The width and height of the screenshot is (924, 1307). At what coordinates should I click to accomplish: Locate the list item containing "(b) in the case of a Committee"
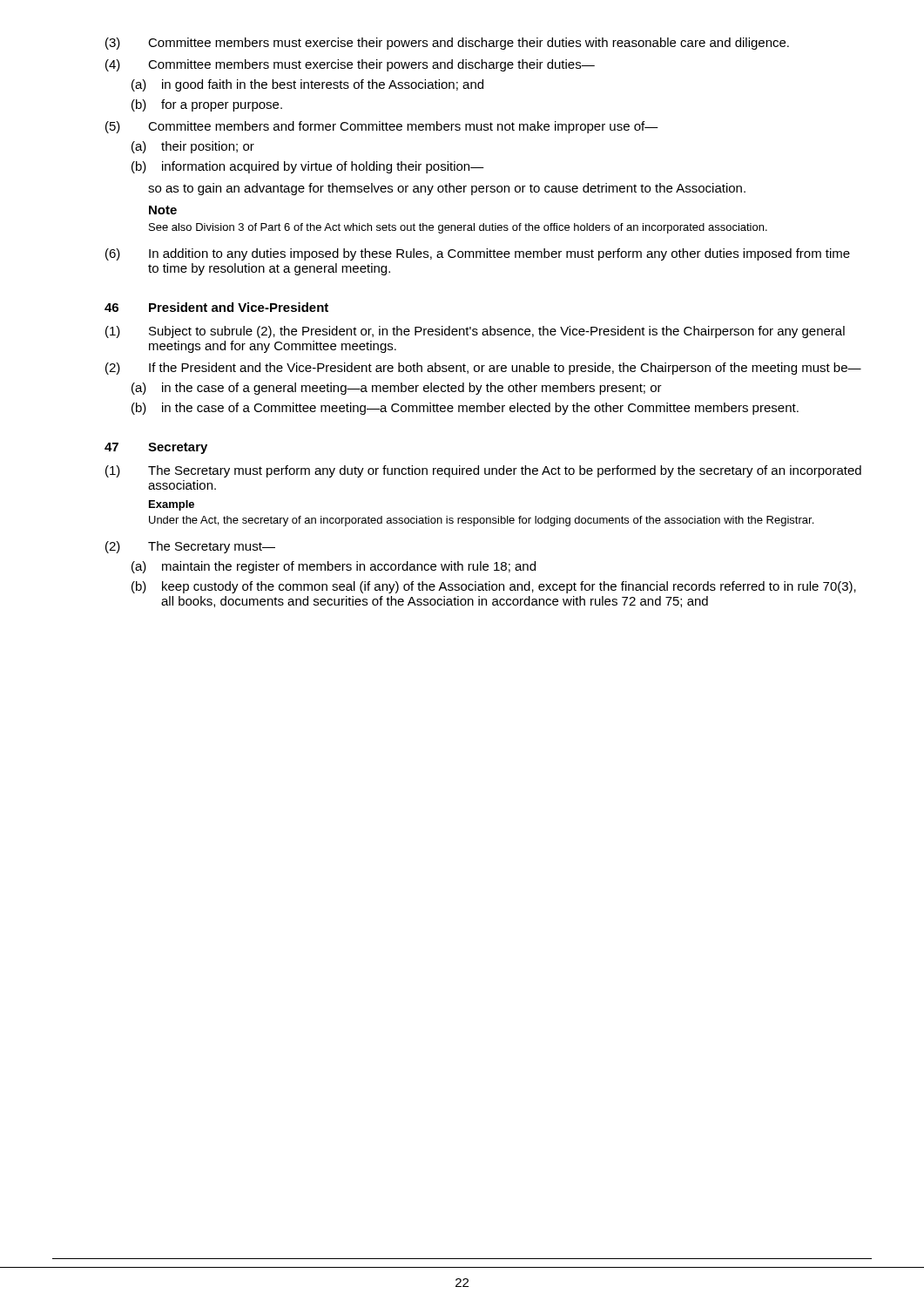click(497, 407)
